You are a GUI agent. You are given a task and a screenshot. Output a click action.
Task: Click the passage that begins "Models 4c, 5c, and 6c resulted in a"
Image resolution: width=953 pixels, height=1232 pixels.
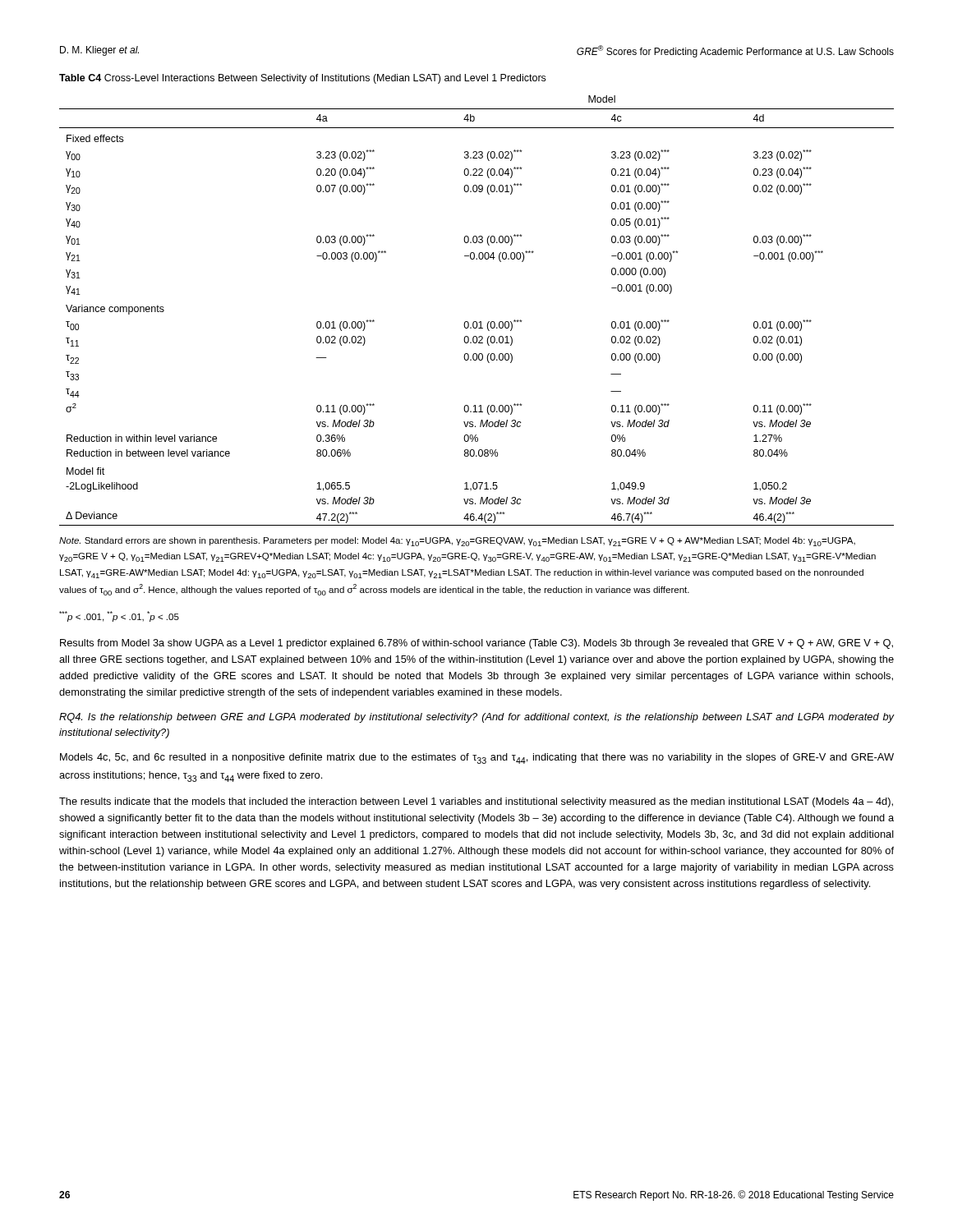click(x=476, y=767)
